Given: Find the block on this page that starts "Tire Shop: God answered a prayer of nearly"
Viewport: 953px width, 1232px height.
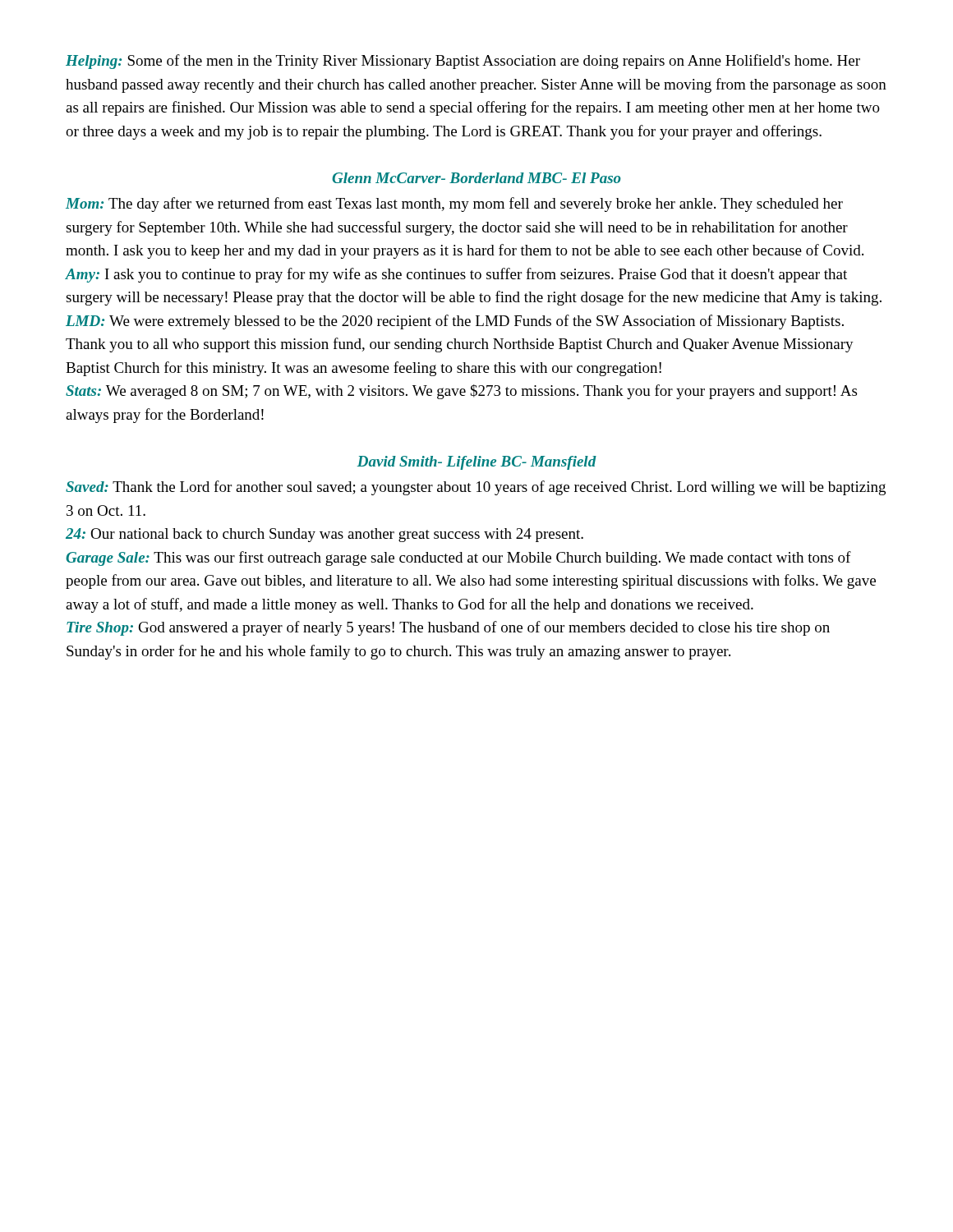Looking at the screenshot, I should pos(448,639).
